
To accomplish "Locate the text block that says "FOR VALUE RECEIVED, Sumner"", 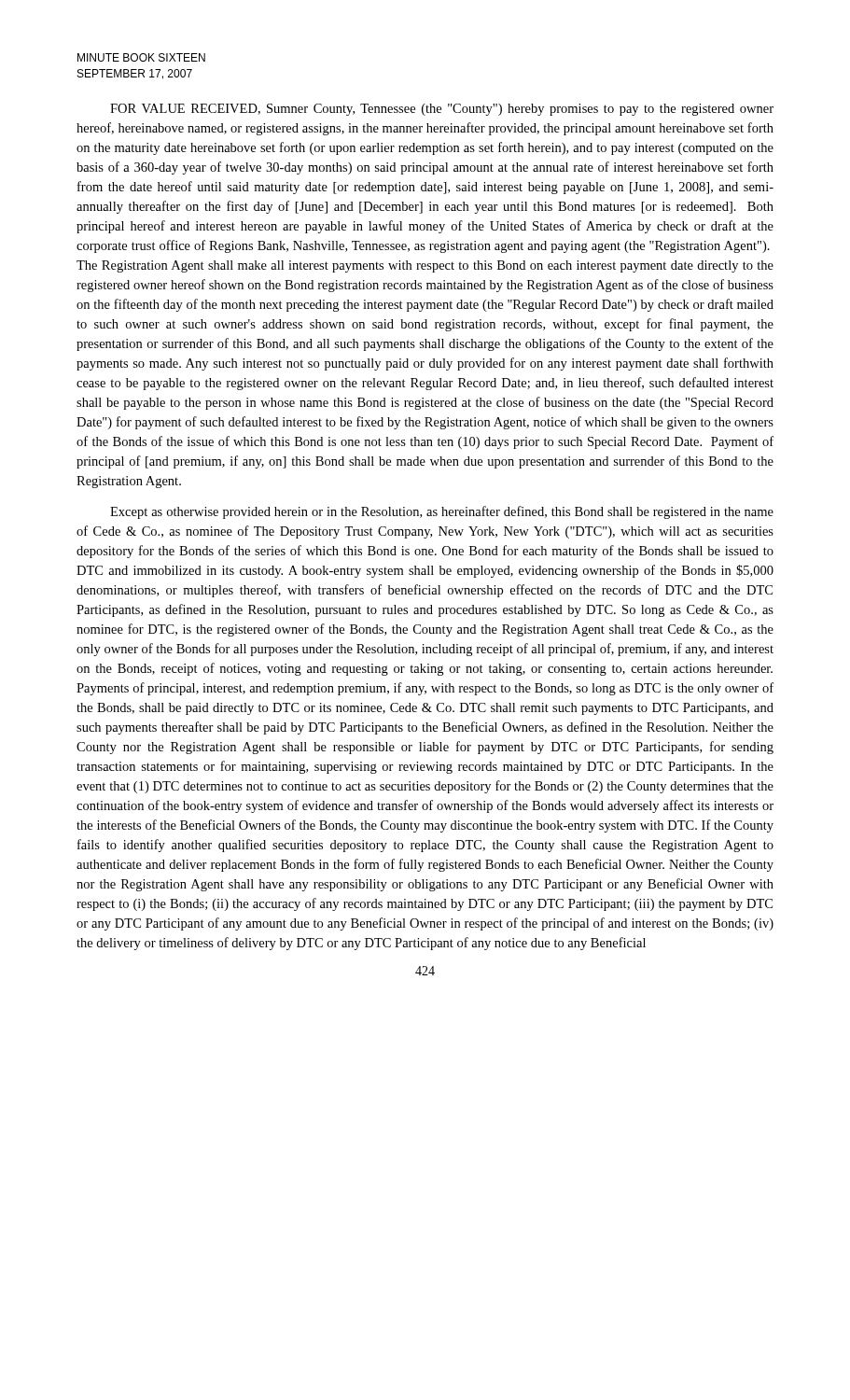I will coord(425,295).
